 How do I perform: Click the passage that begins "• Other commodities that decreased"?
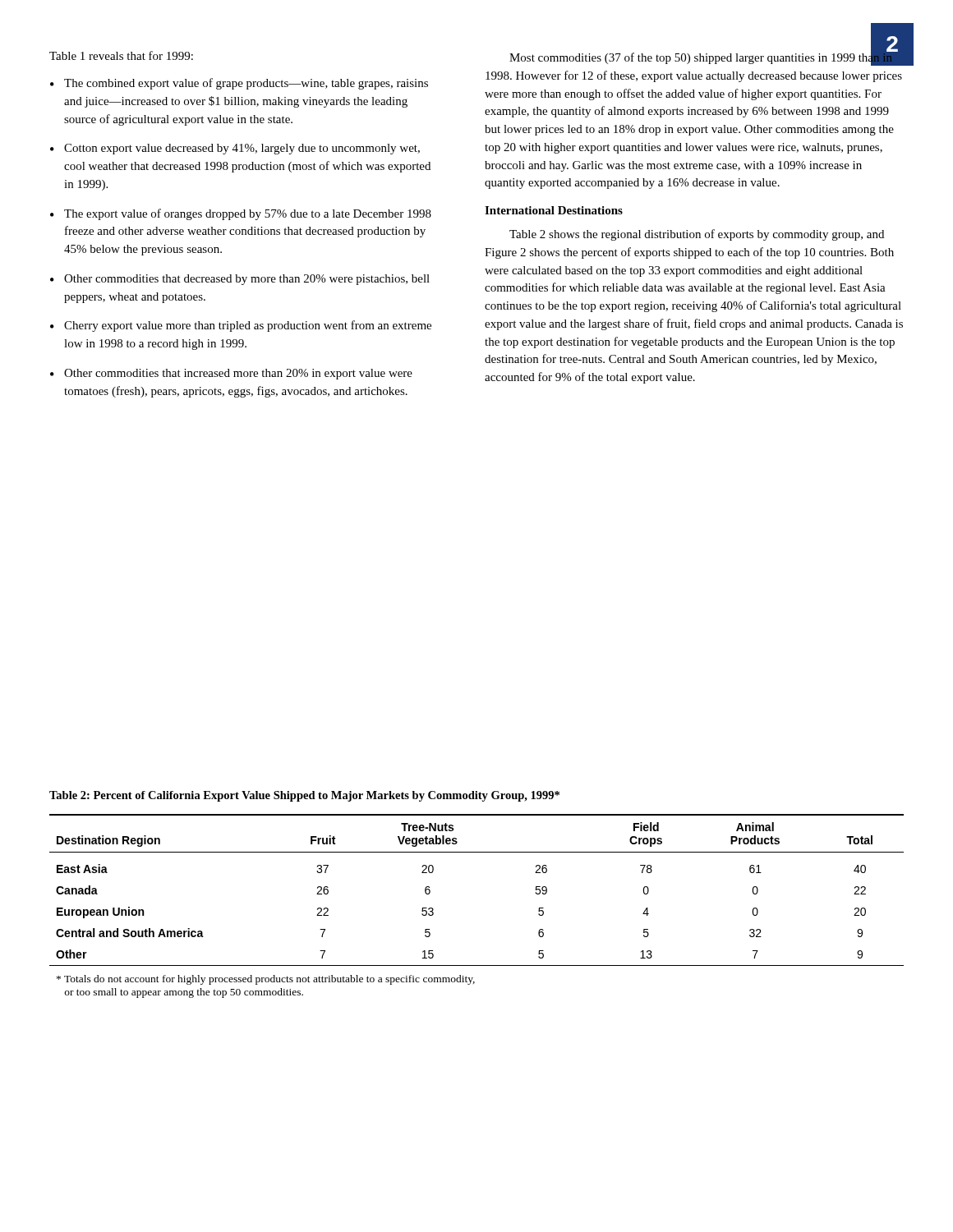point(242,288)
